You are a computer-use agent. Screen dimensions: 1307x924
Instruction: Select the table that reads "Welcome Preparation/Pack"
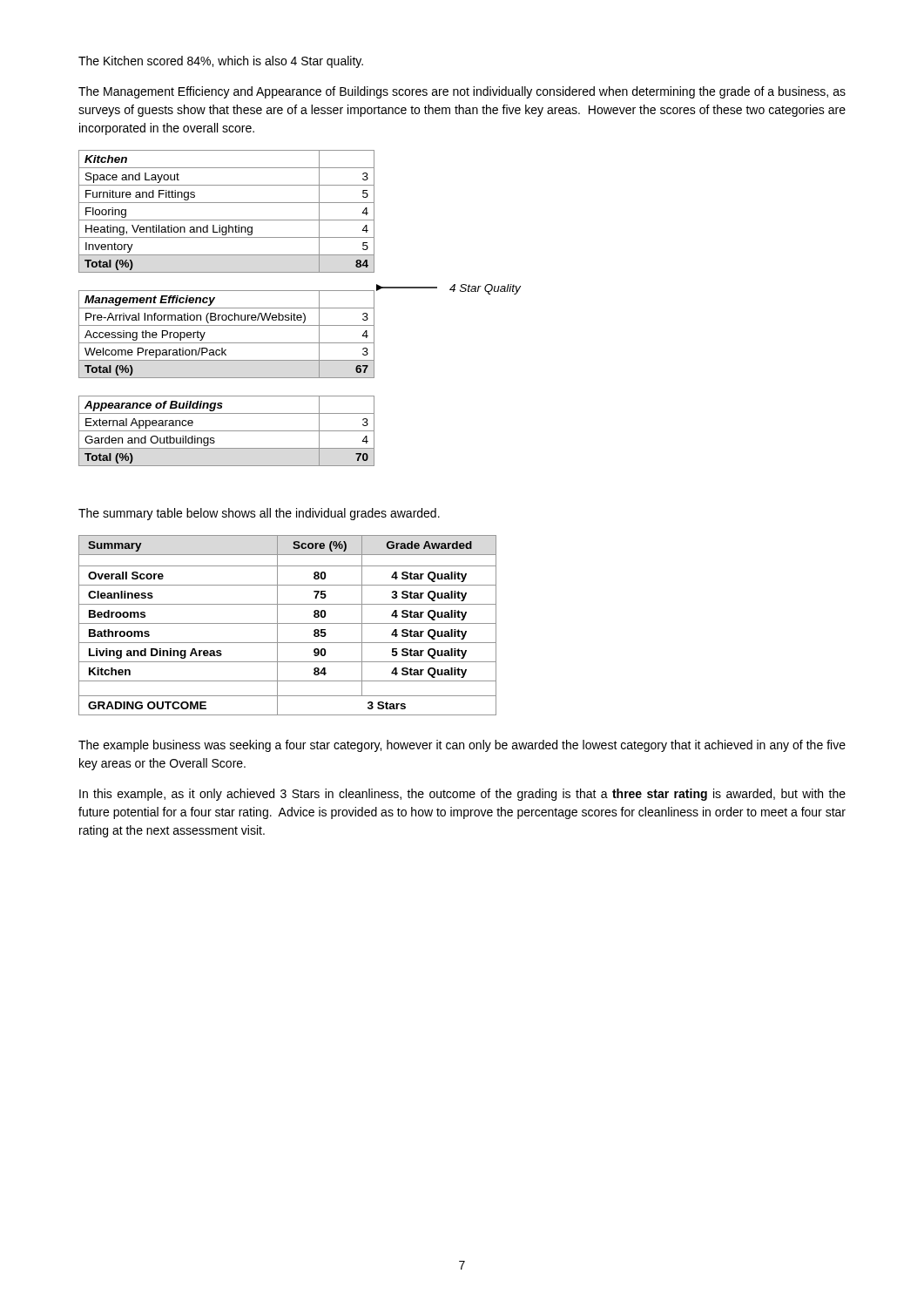pyautogui.click(x=226, y=317)
